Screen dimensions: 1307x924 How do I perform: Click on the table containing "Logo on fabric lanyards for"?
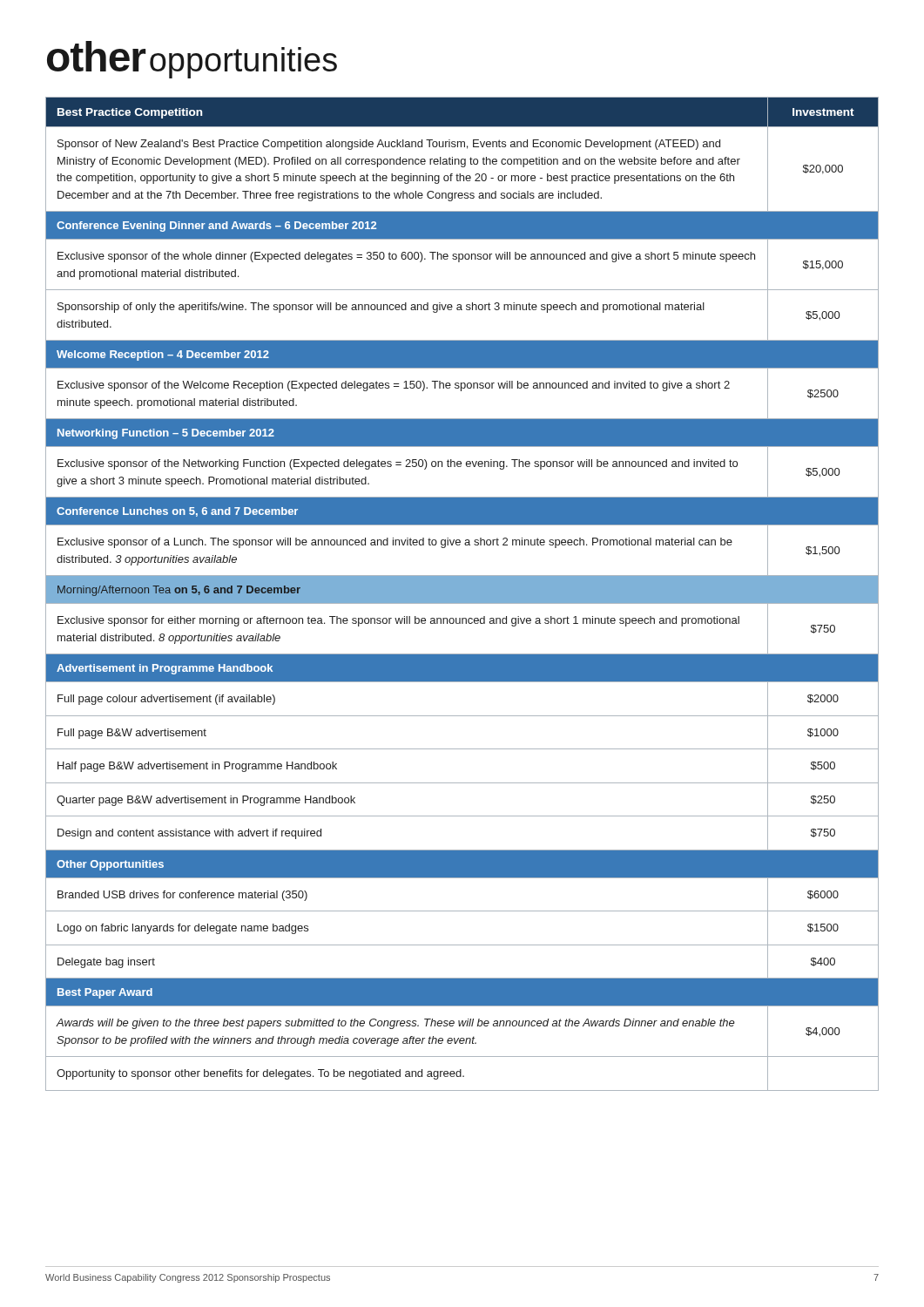point(462,594)
